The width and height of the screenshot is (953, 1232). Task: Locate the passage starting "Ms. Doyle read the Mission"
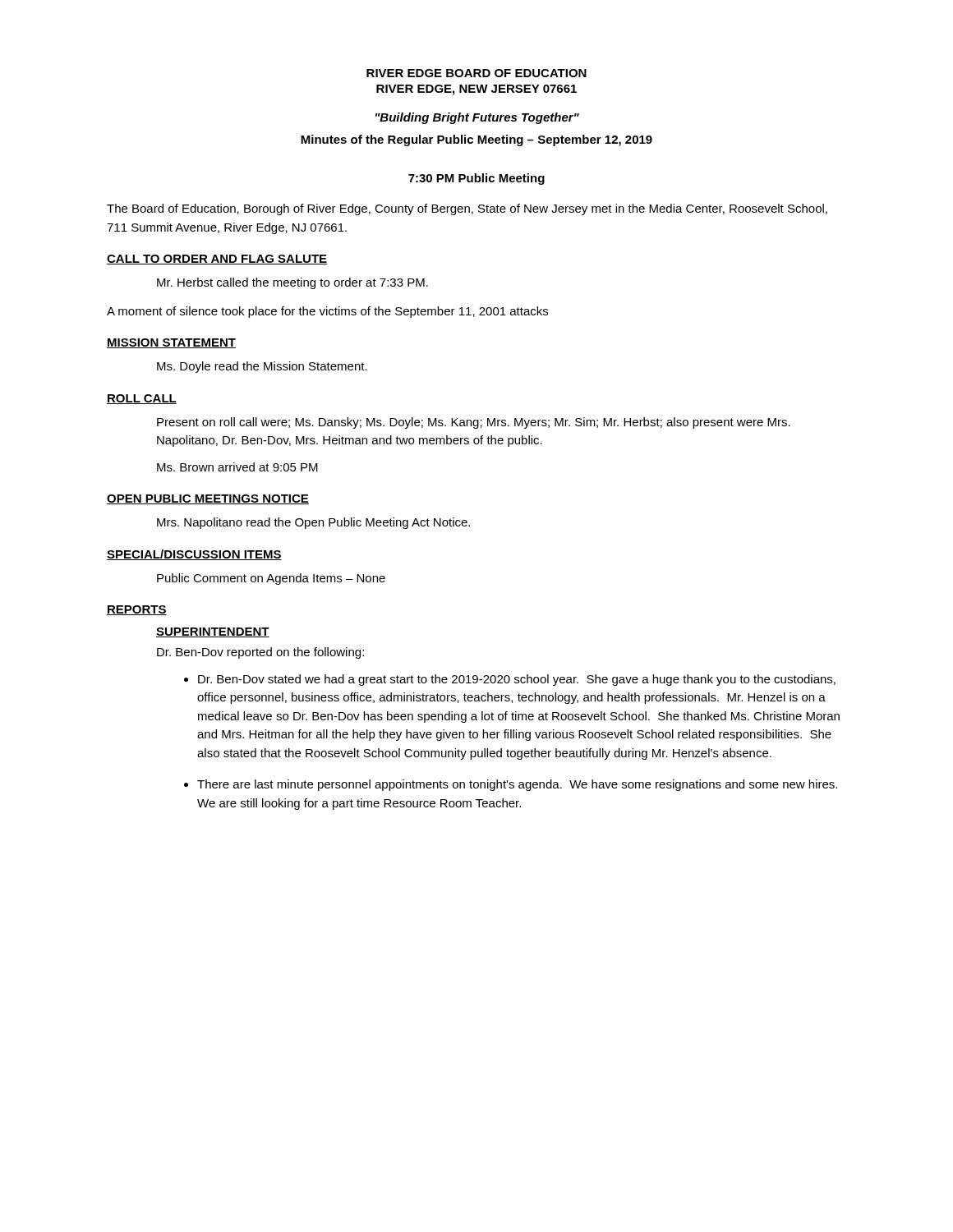tap(262, 366)
